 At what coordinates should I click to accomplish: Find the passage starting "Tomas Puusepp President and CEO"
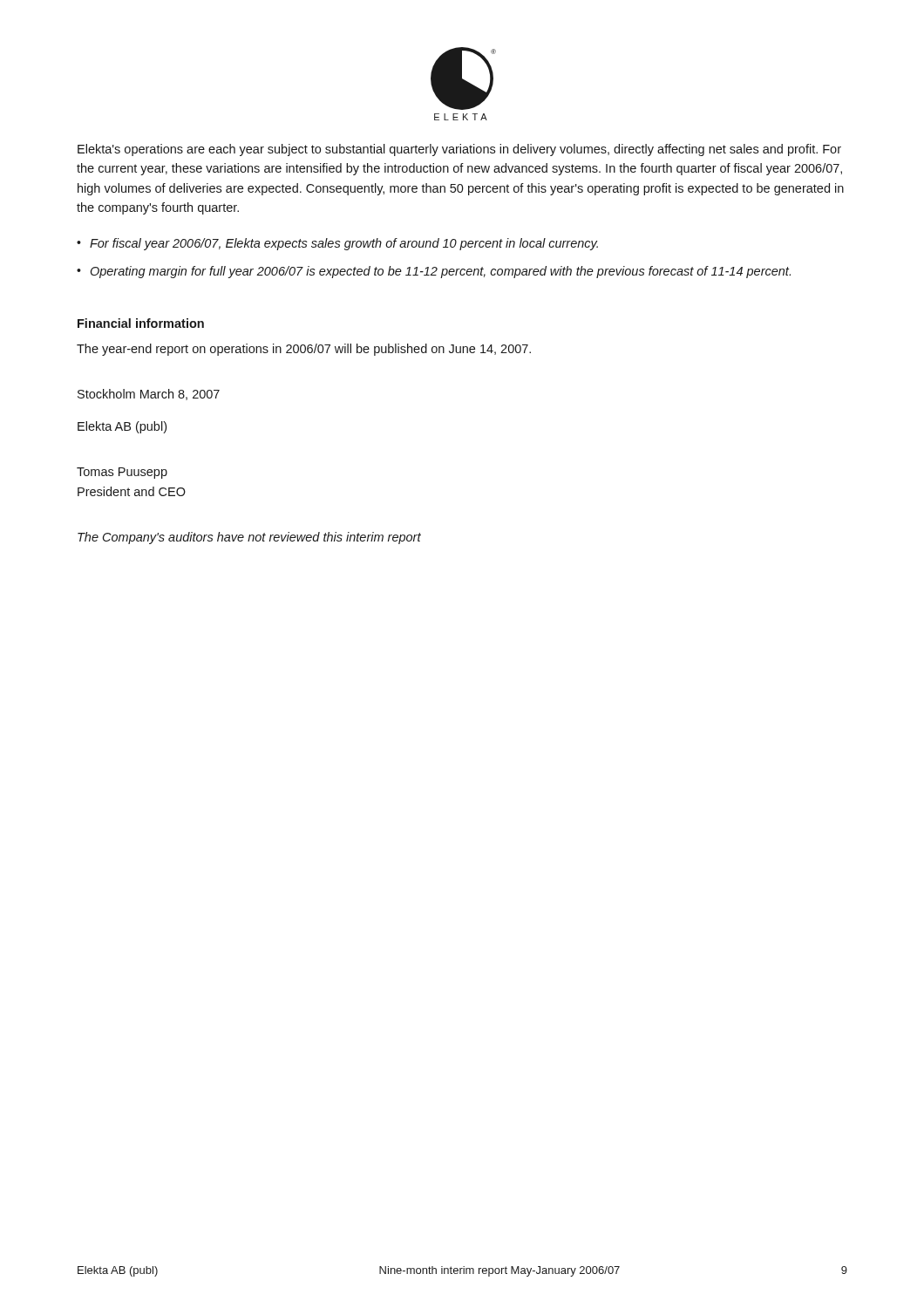click(131, 482)
